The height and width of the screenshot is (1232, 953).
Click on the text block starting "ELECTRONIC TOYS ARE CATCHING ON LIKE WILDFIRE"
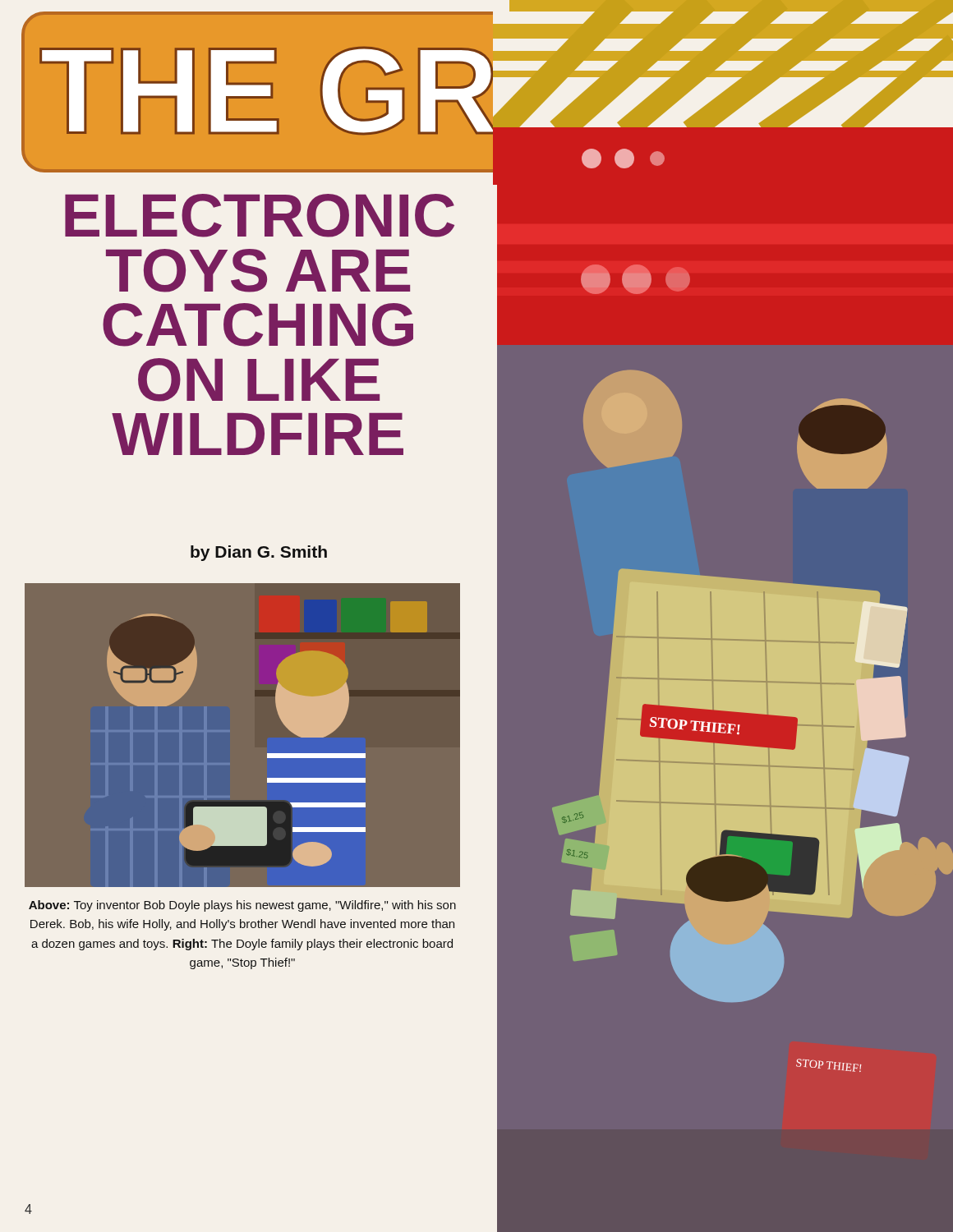259,326
